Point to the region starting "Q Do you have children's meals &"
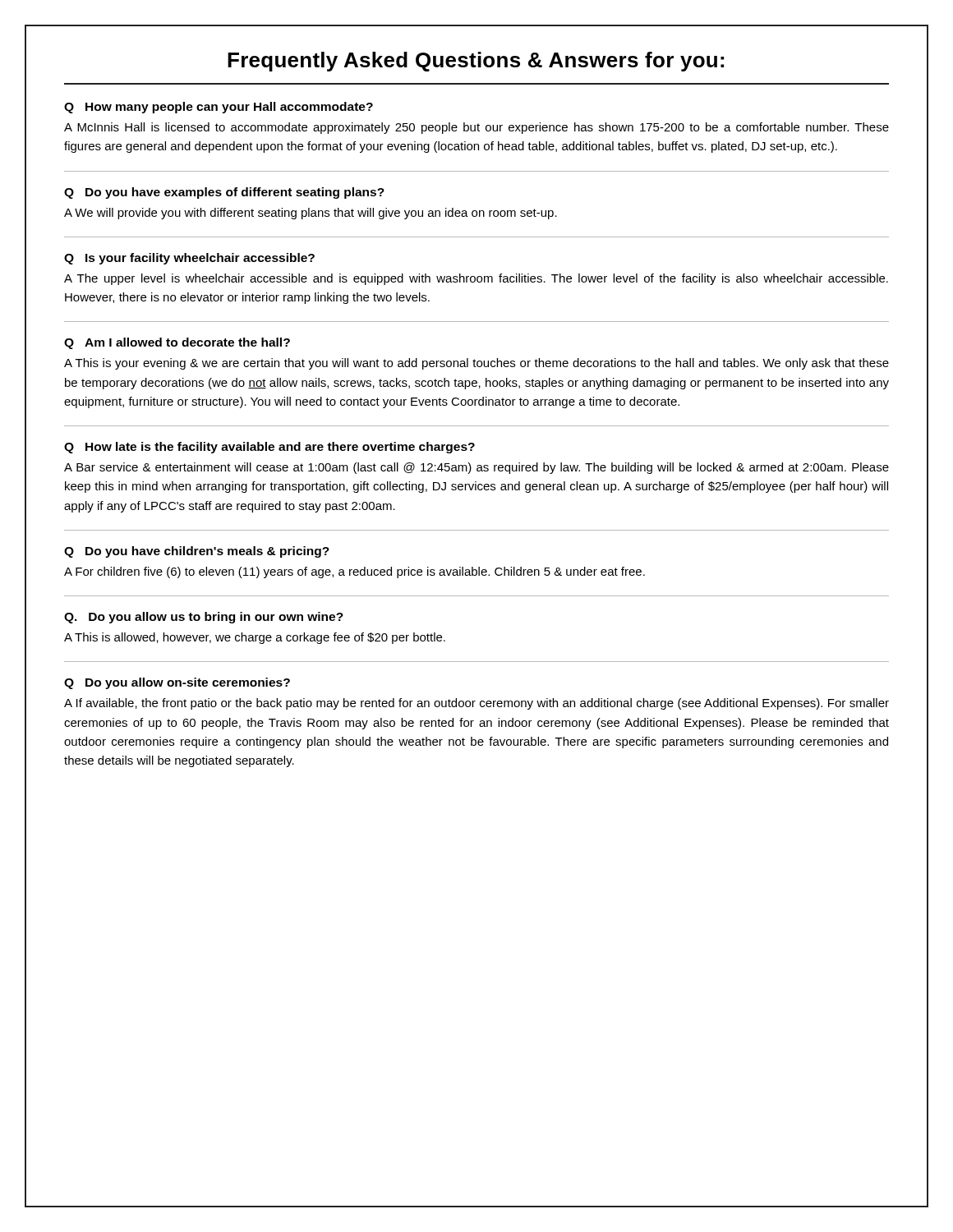 click(476, 562)
